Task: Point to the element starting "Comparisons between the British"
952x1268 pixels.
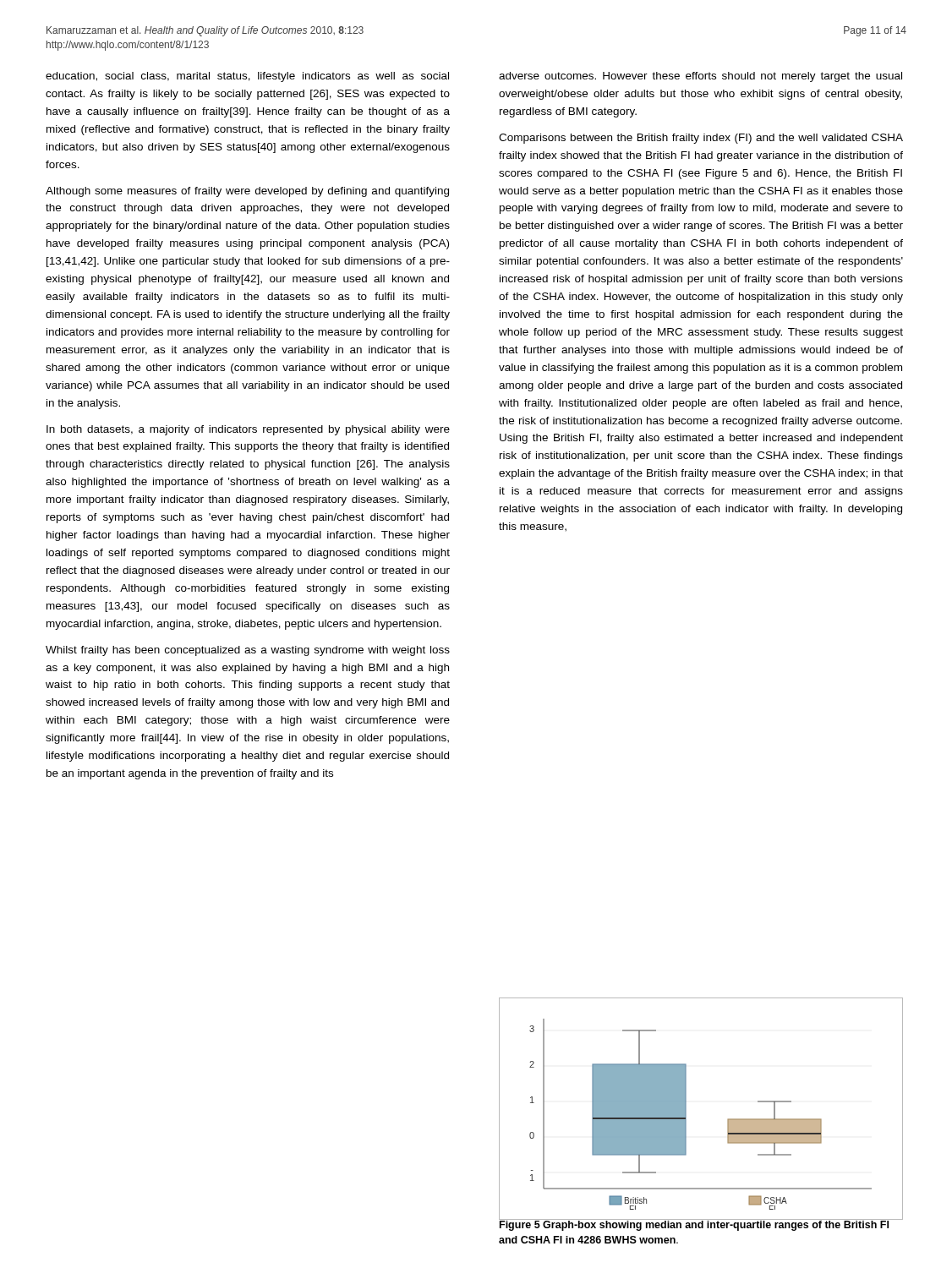Action: click(701, 332)
